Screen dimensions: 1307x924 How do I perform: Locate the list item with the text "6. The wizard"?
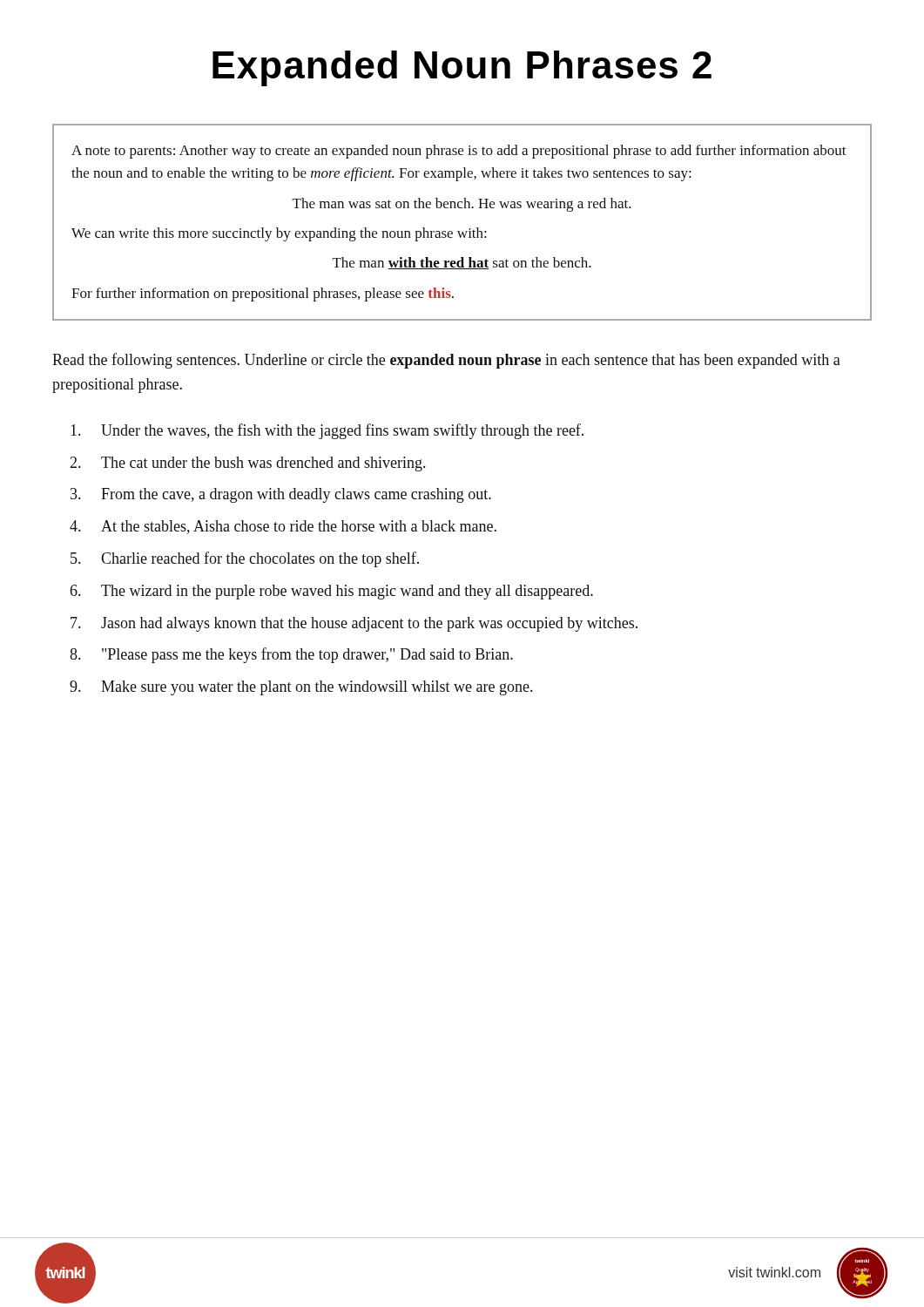(471, 591)
